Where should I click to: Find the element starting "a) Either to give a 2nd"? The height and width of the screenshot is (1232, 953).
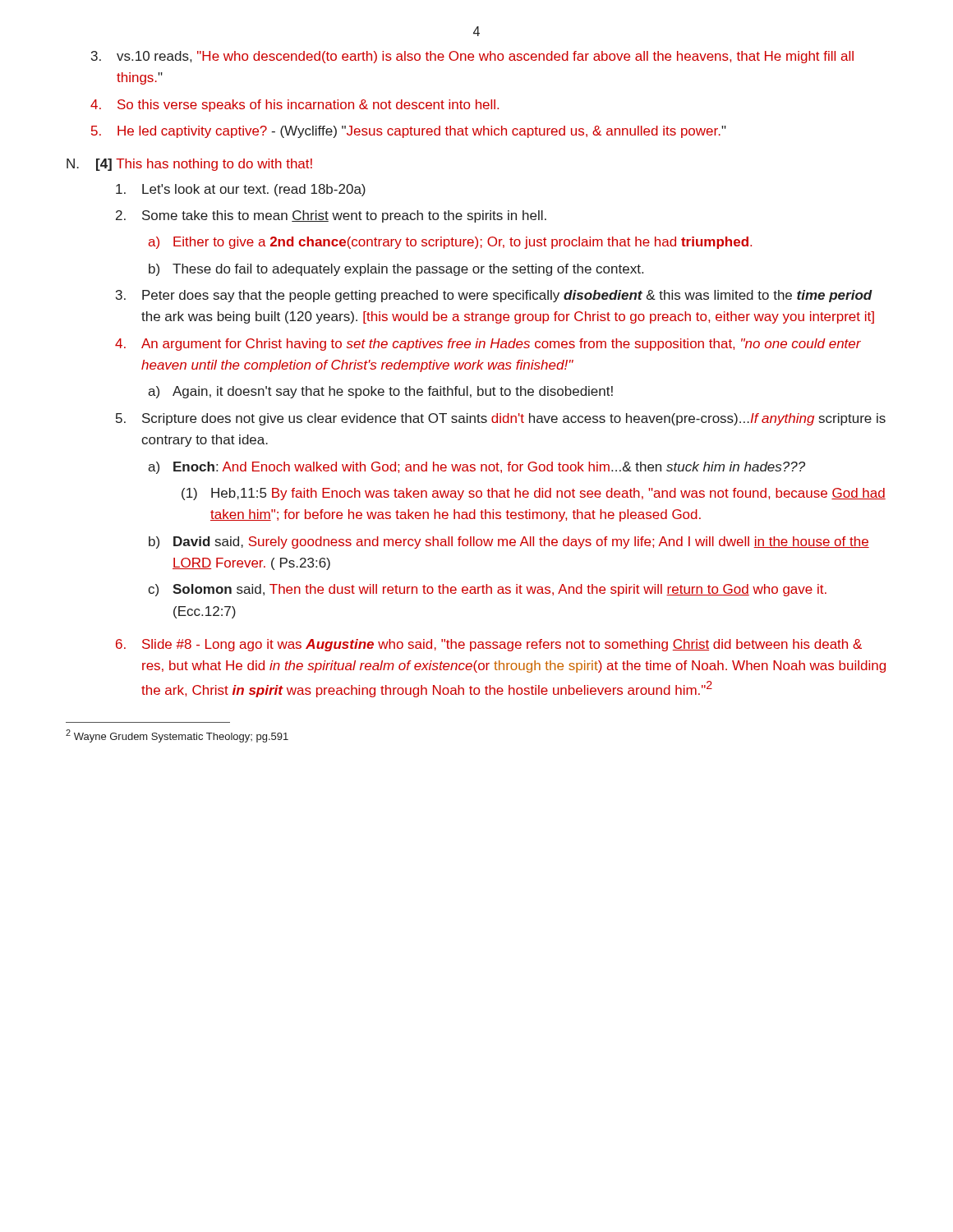click(451, 243)
